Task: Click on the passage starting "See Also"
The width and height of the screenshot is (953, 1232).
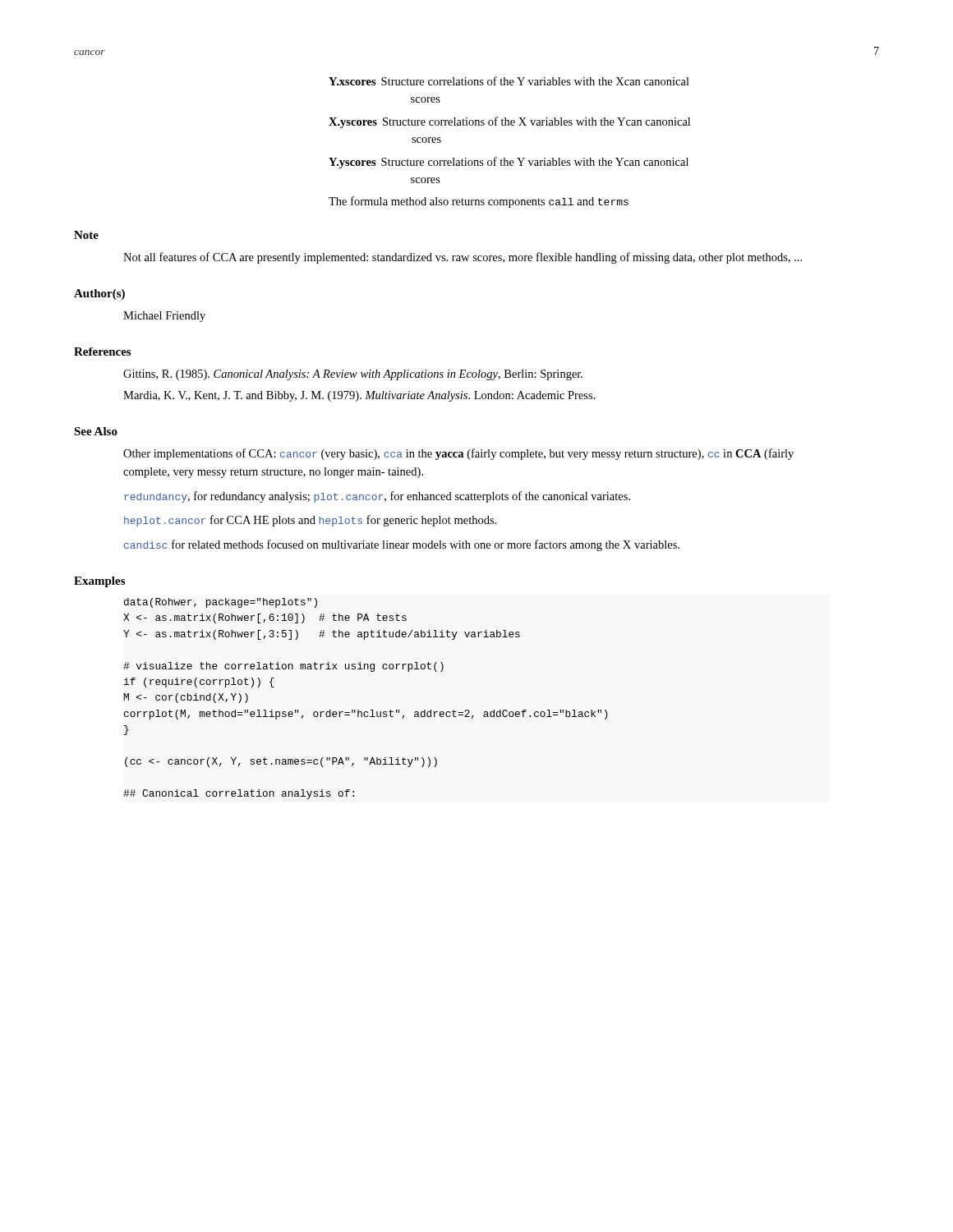Action: coord(96,431)
